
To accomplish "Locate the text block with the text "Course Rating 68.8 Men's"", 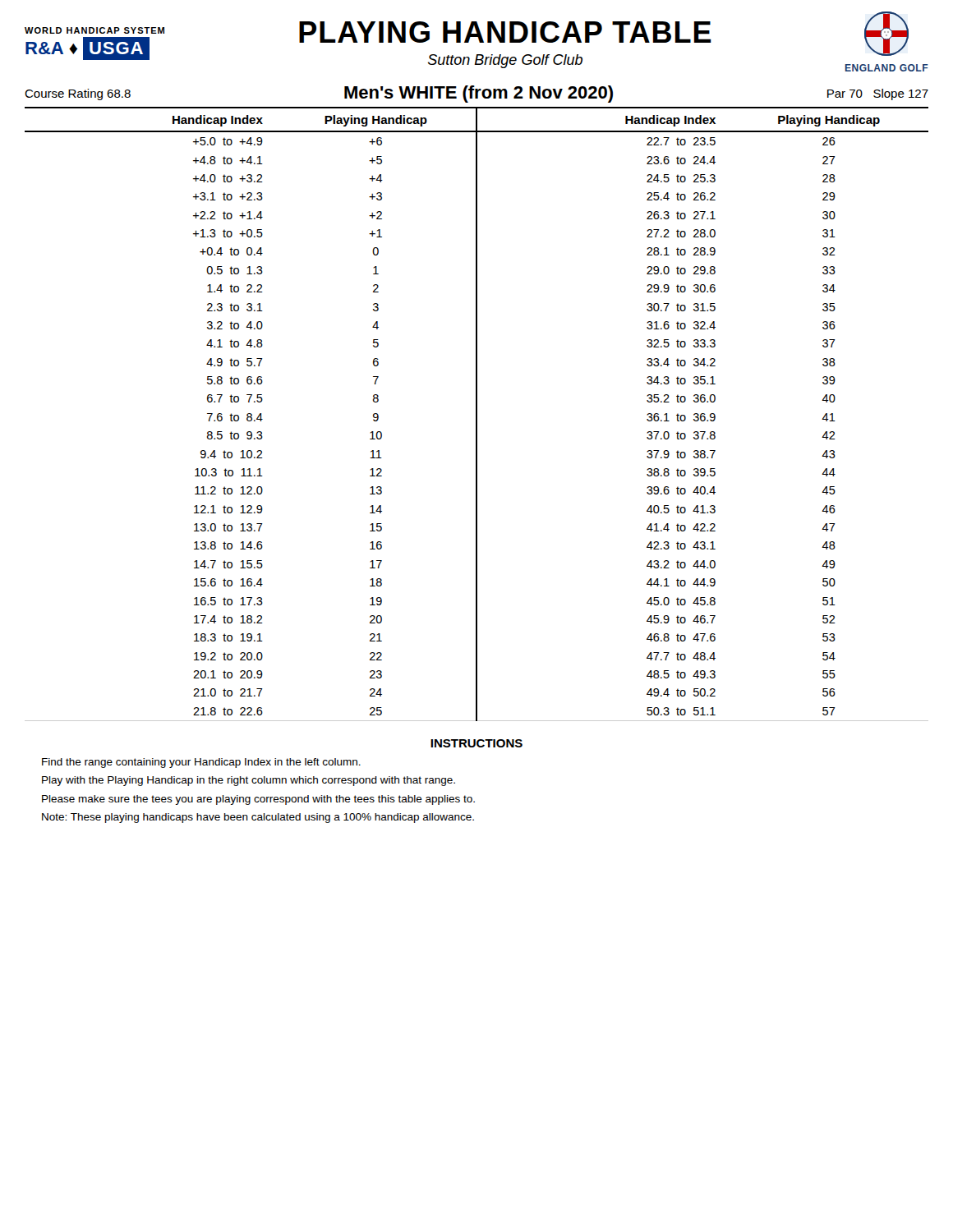I will coord(476,93).
